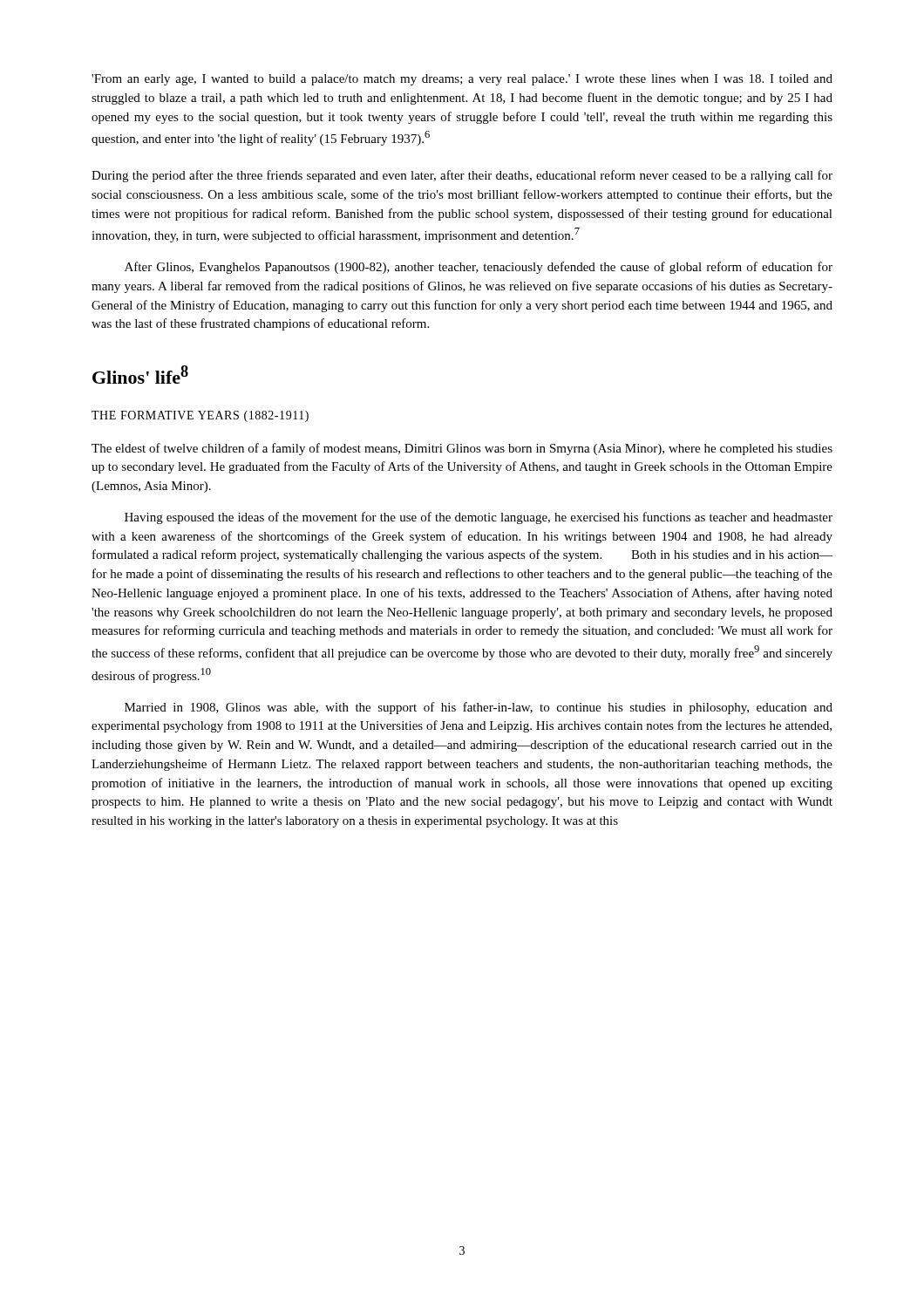
Task: Find the block on this page that starts "The eldest of twelve"
Action: [x=462, y=467]
